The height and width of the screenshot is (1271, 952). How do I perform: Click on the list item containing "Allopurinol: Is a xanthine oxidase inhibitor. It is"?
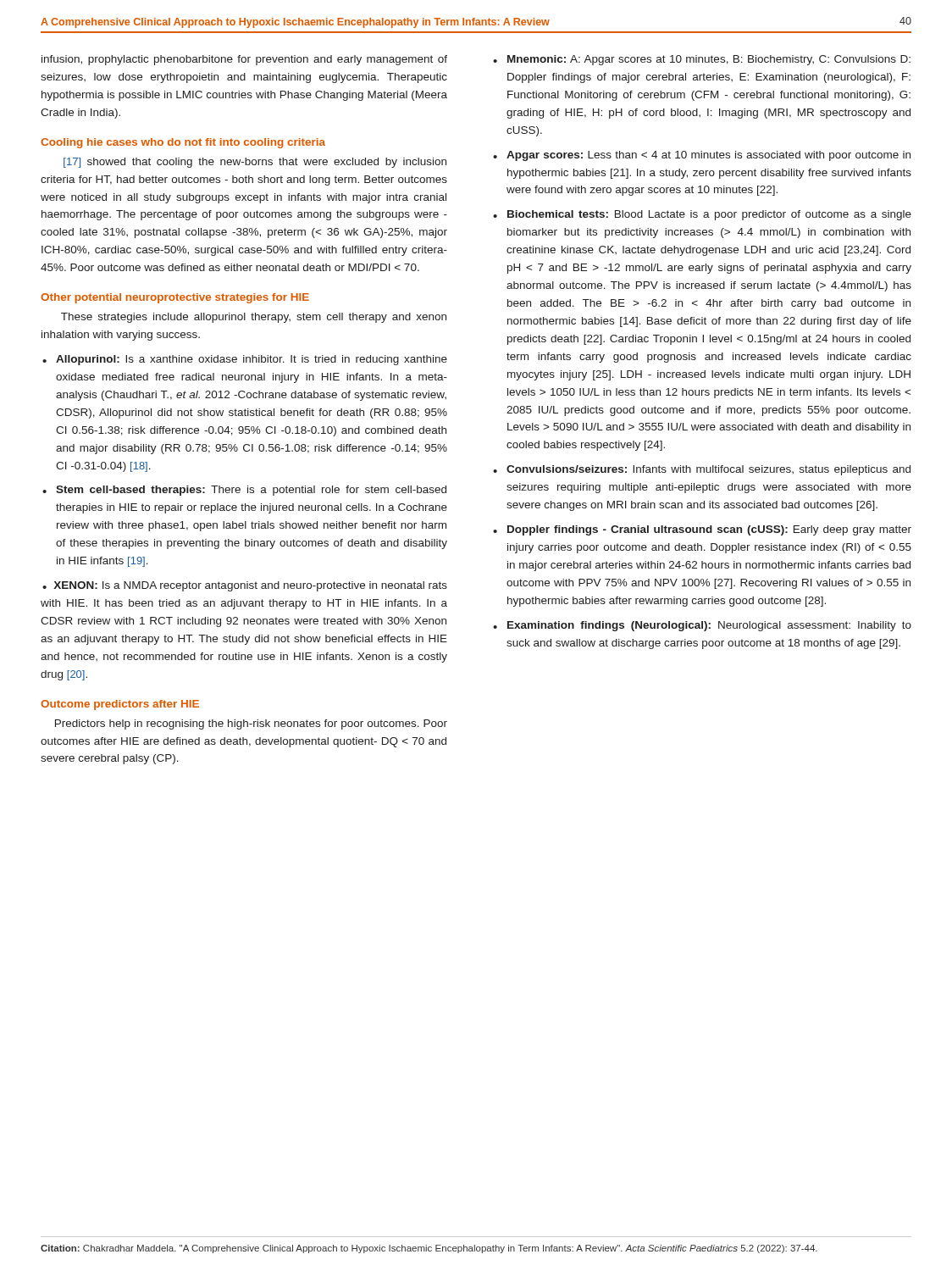tap(252, 412)
